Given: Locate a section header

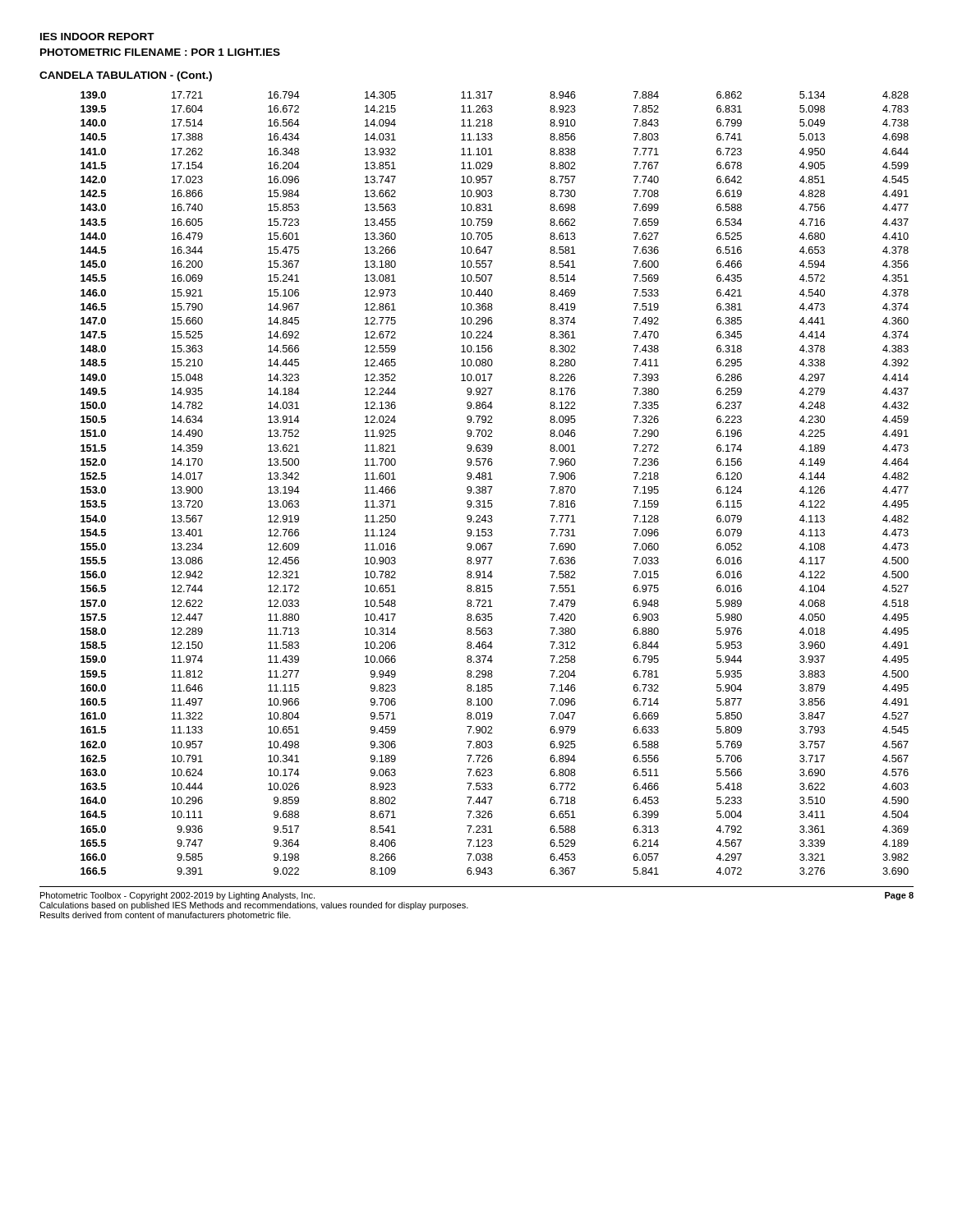Looking at the screenshot, I should [126, 75].
